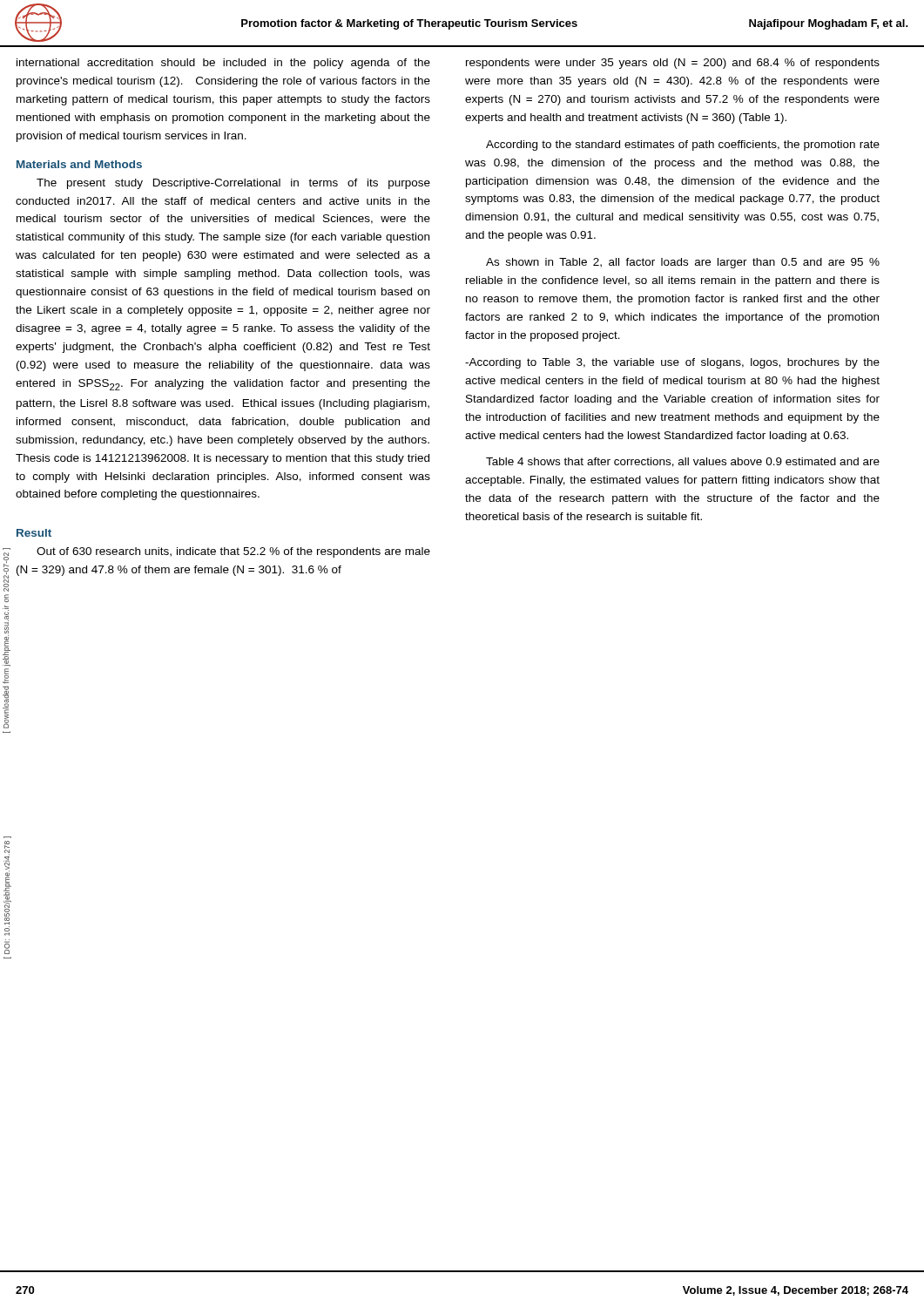The height and width of the screenshot is (1307, 924).
Task: Where is the passage that starts "Out of 630 research"?
Action: (x=223, y=561)
